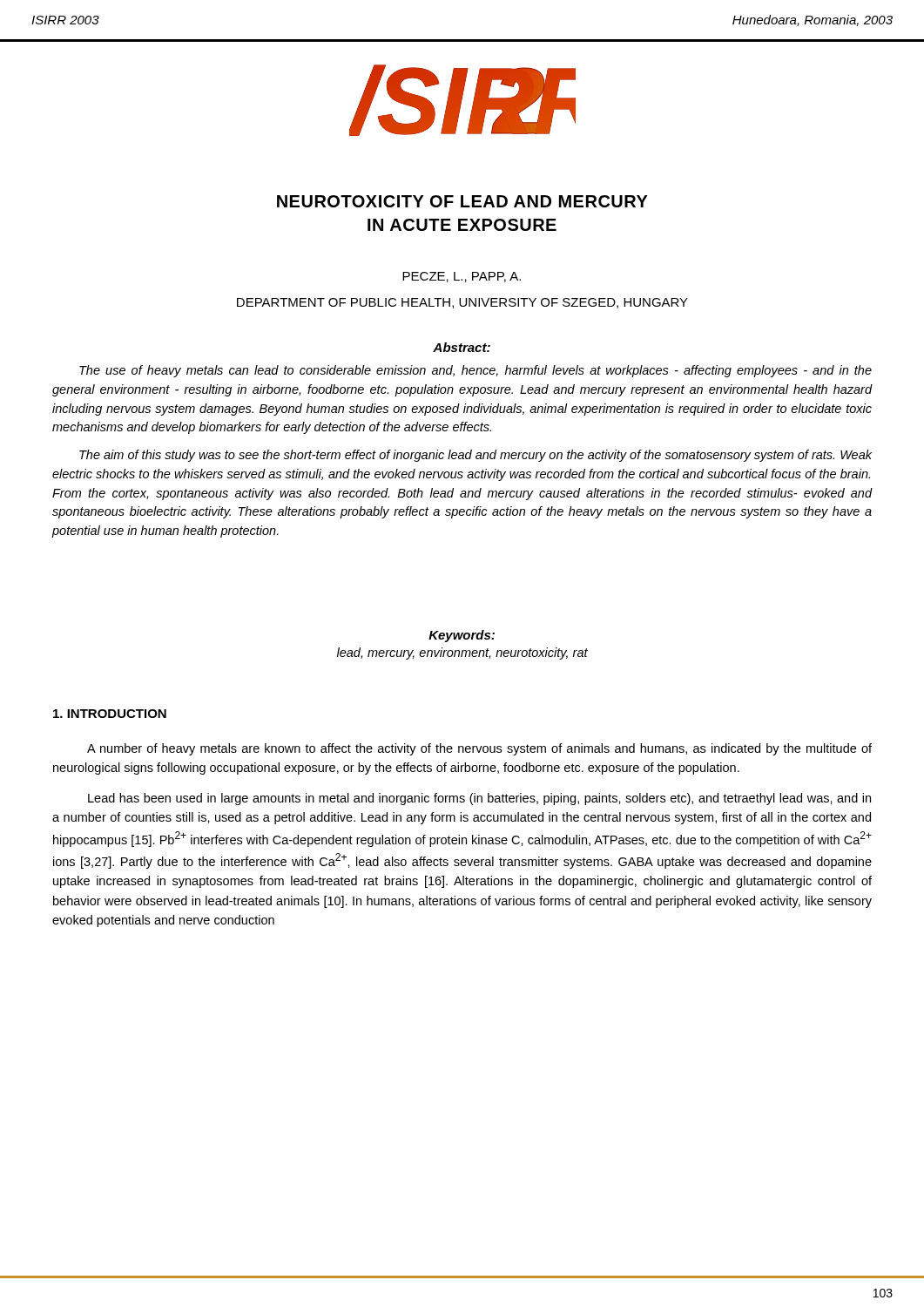Locate a section header
The width and height of the screenshot is (924, 1307).
click(x=462, y=713)
